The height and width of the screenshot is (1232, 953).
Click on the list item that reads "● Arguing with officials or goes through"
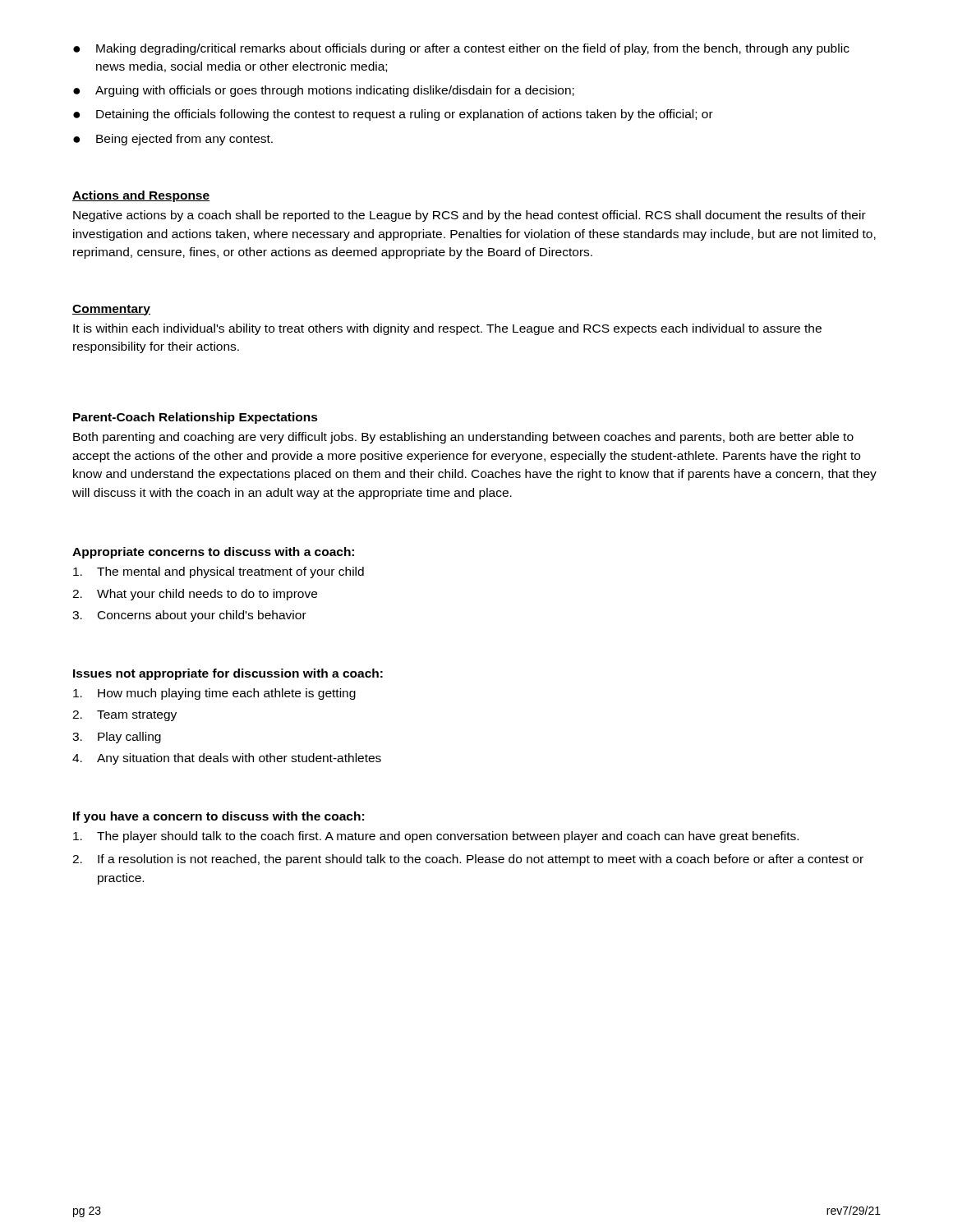tap(476, 91)
